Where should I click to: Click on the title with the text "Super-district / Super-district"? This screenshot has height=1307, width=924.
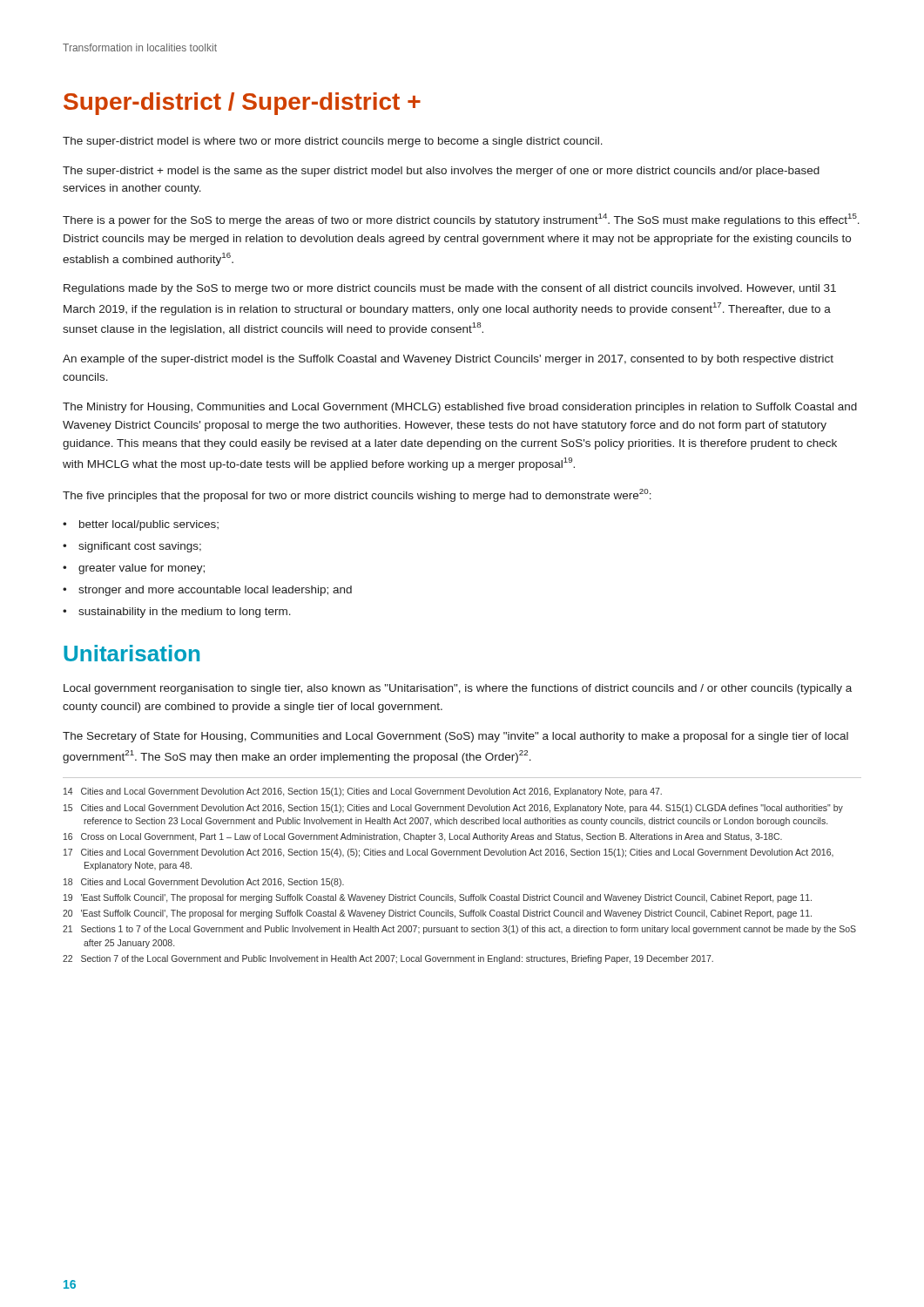(x=242, y=104)
